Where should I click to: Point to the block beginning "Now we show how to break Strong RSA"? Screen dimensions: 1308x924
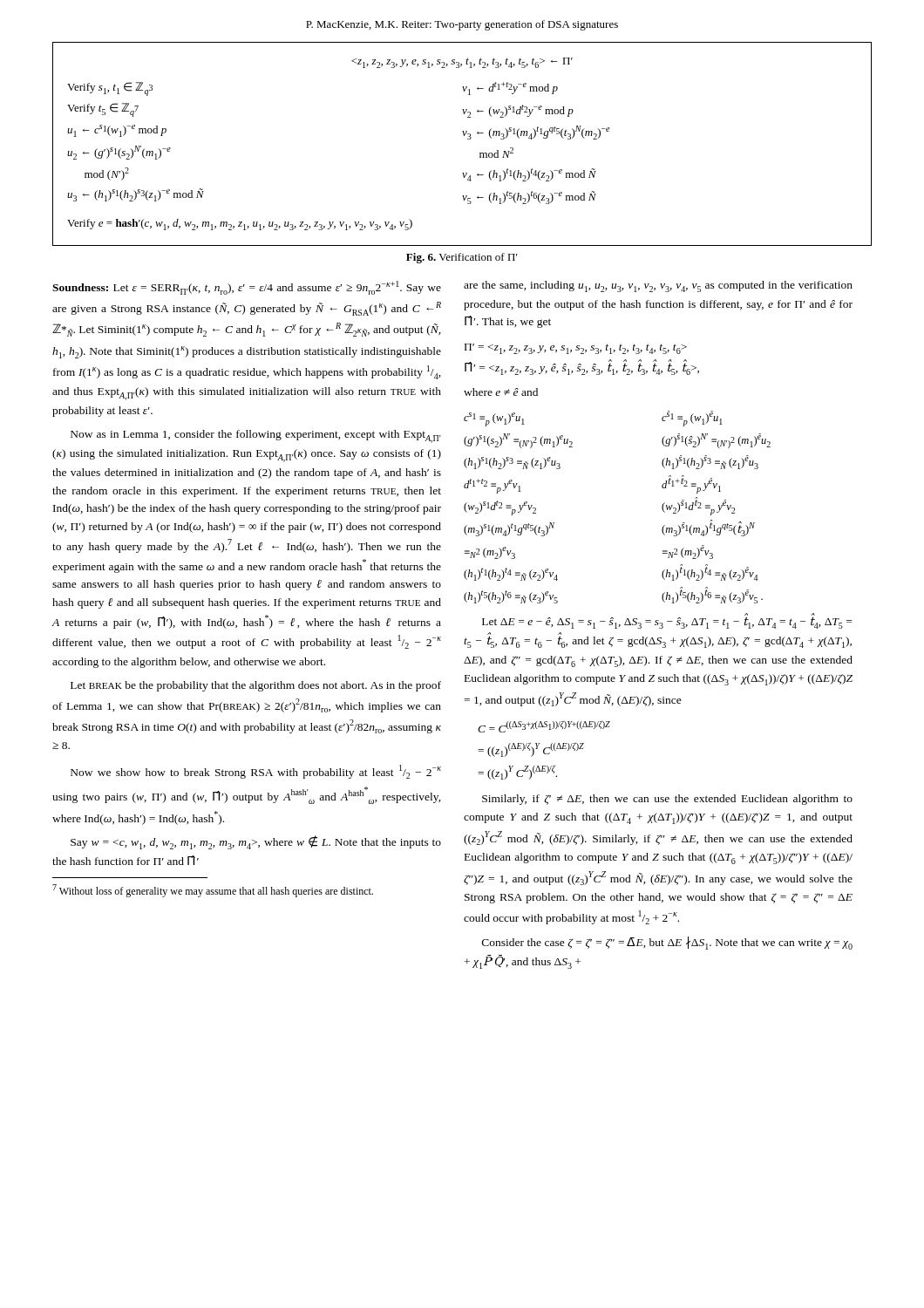tap(247, 794)
